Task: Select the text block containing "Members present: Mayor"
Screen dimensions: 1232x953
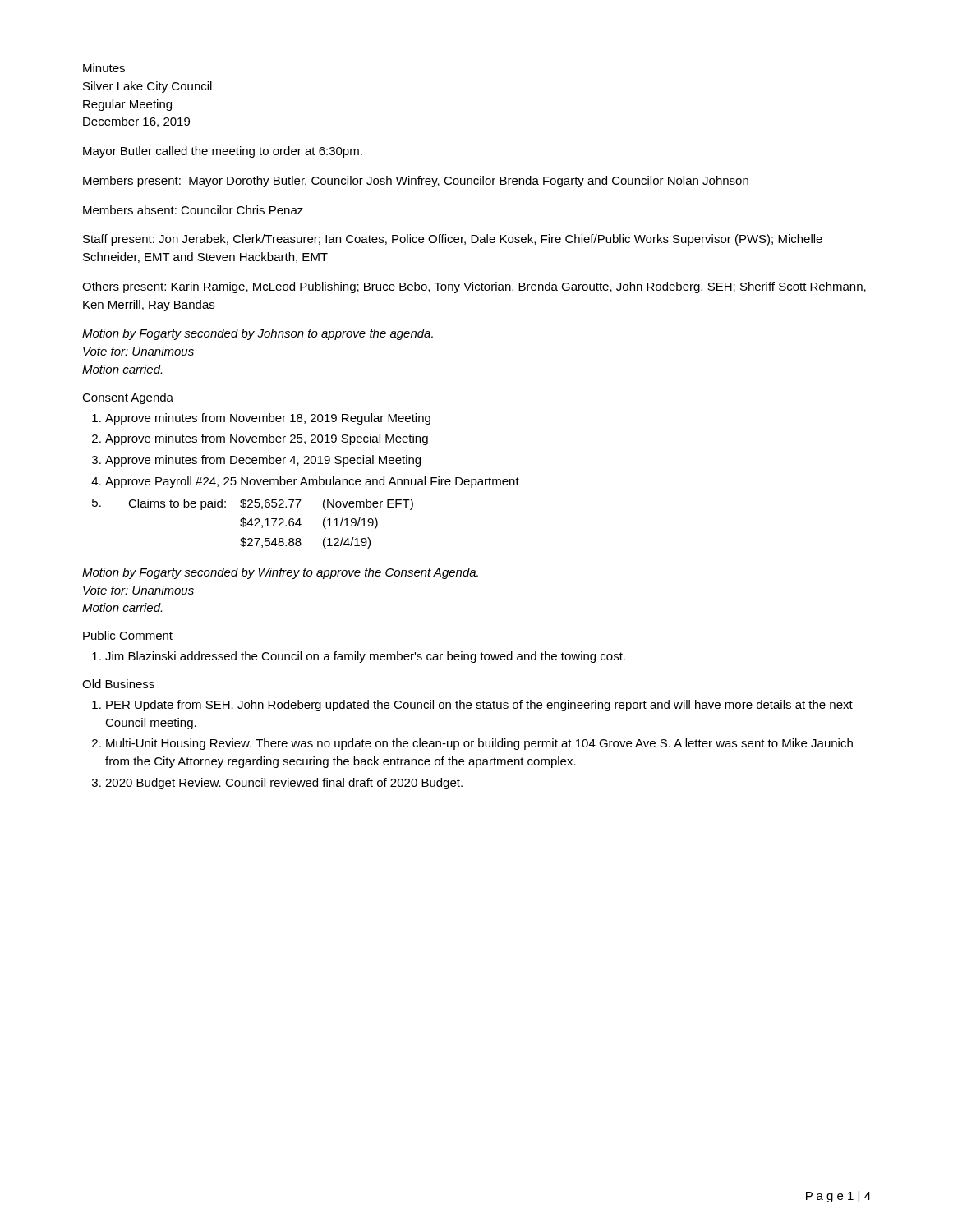Action: coord(476,180)
